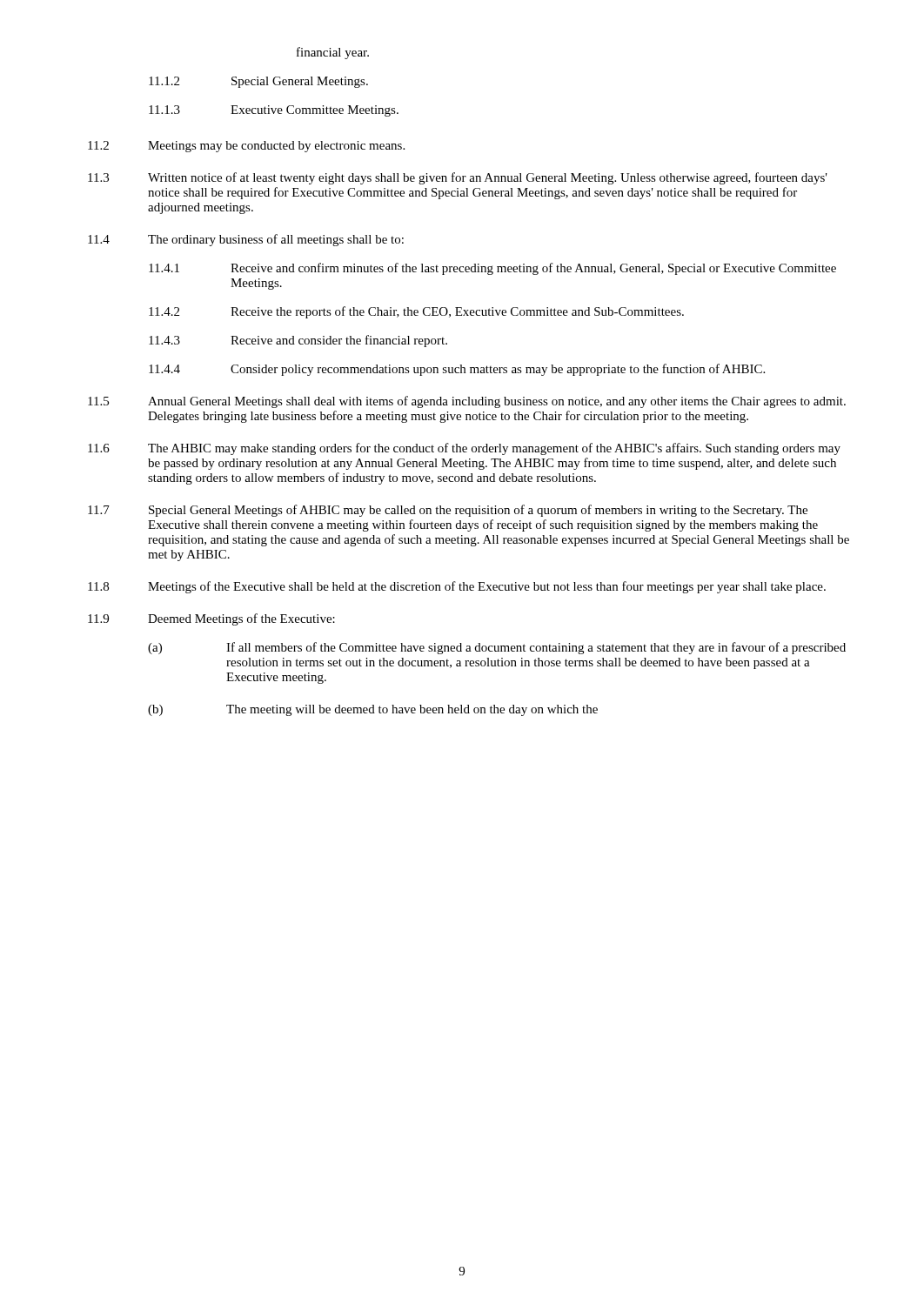
Task: Find the list item that reads "11.4 The ordinary business"
Action: click(x=246, y=240)
